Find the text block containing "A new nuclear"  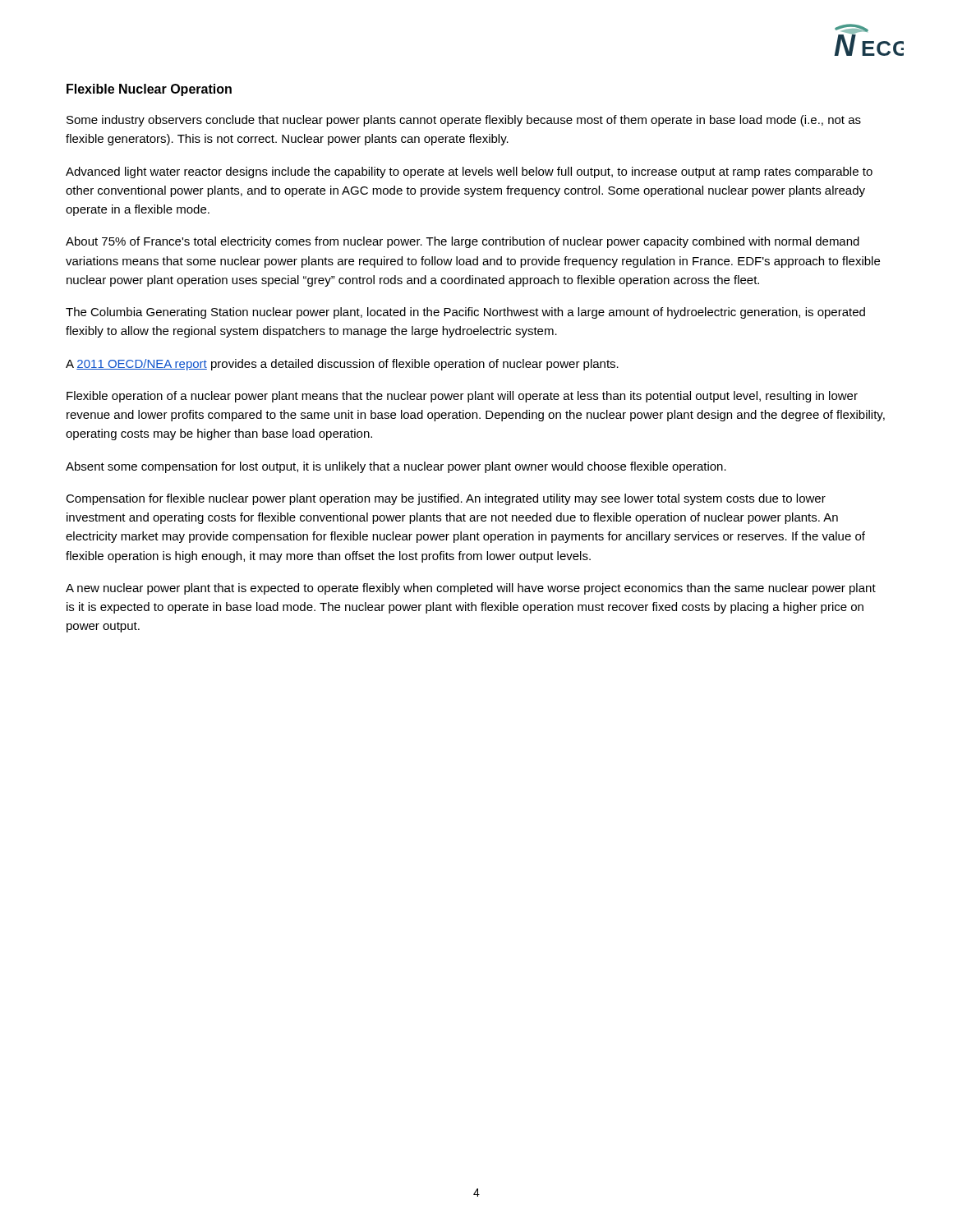pyautogui.click(x=471, y=607)
